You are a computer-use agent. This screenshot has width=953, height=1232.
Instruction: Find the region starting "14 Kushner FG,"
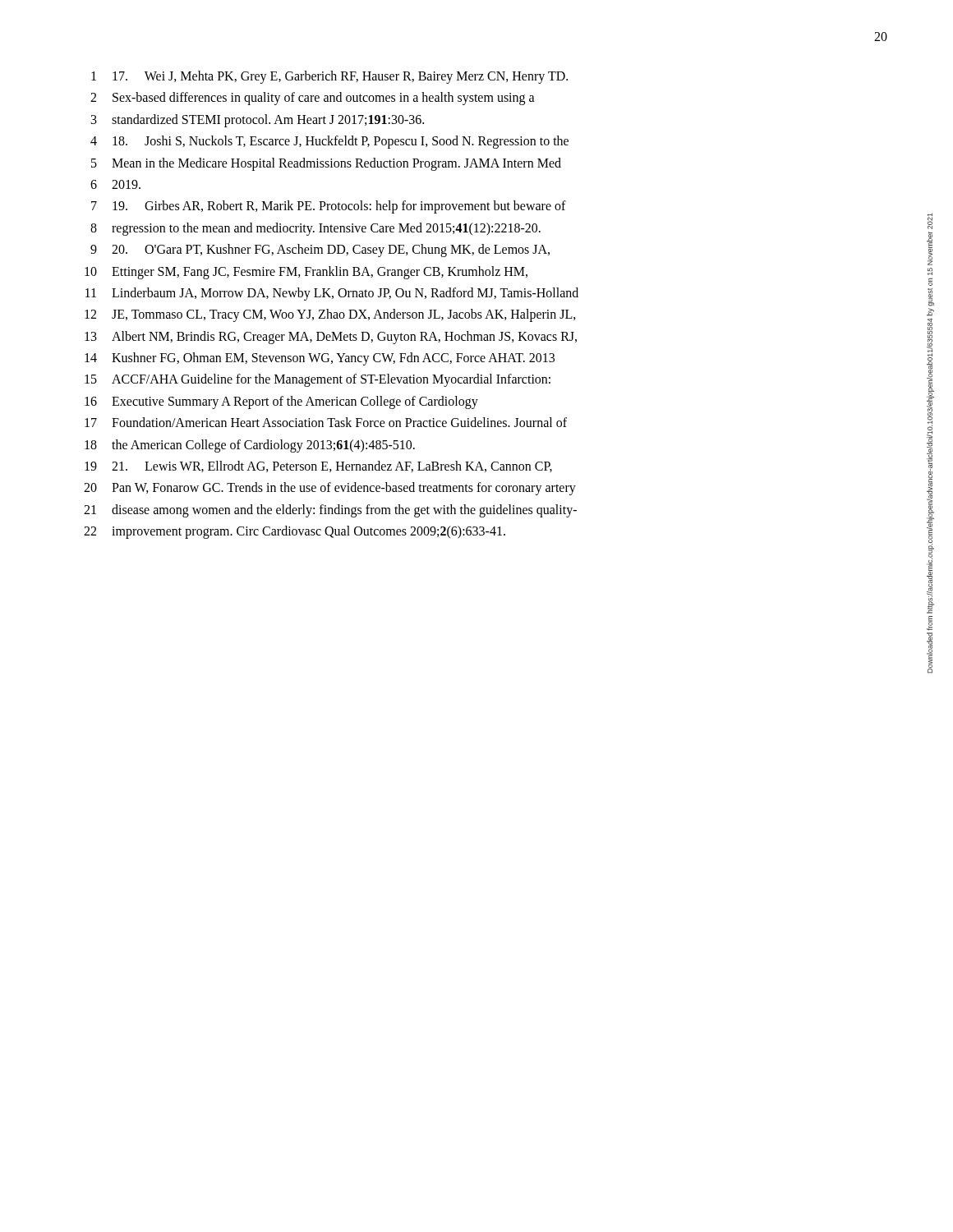(x=468, y=358)
